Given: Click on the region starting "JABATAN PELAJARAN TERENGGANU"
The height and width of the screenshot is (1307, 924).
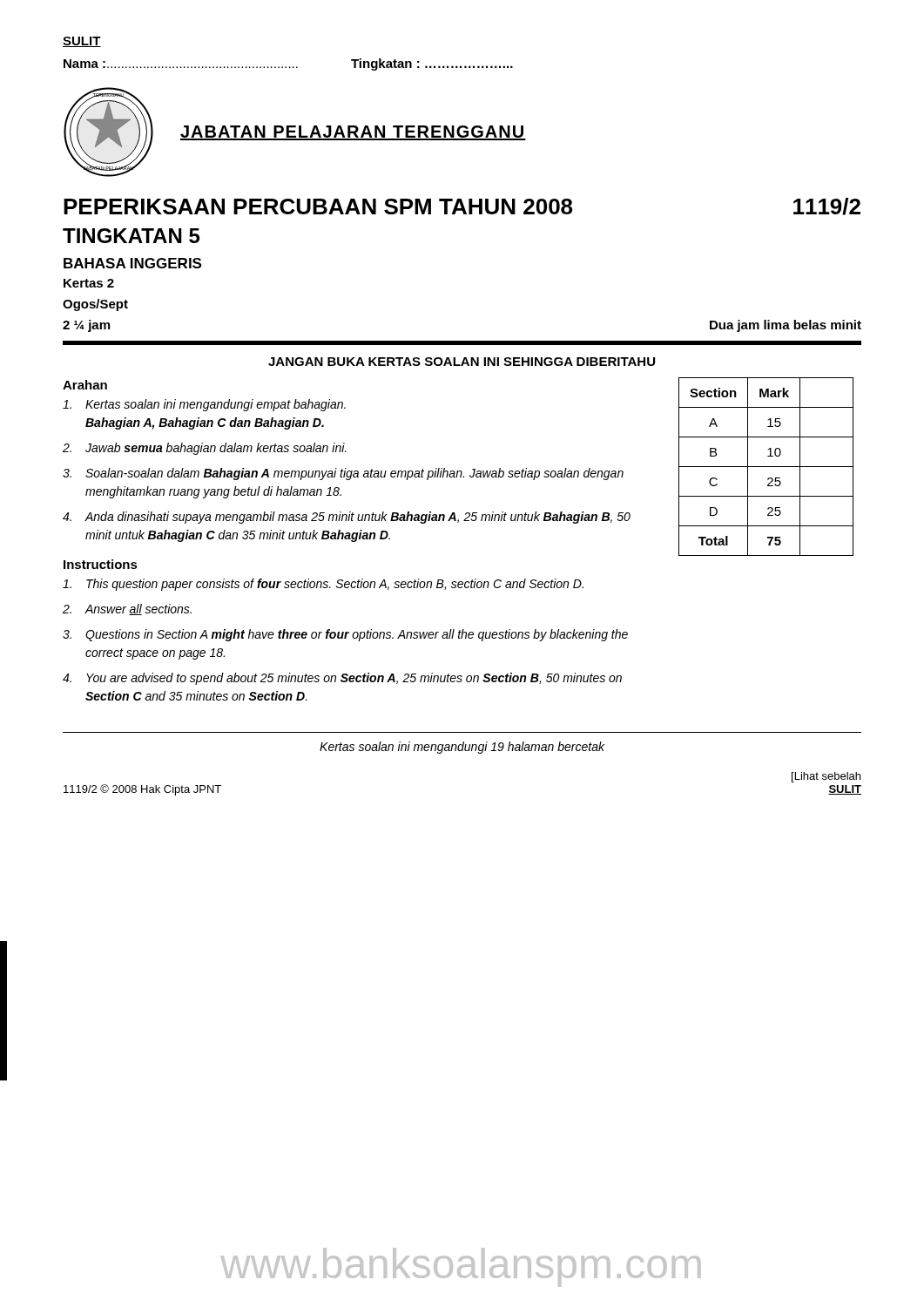Looking at the screenshot, I should click(x=353, y=132).
